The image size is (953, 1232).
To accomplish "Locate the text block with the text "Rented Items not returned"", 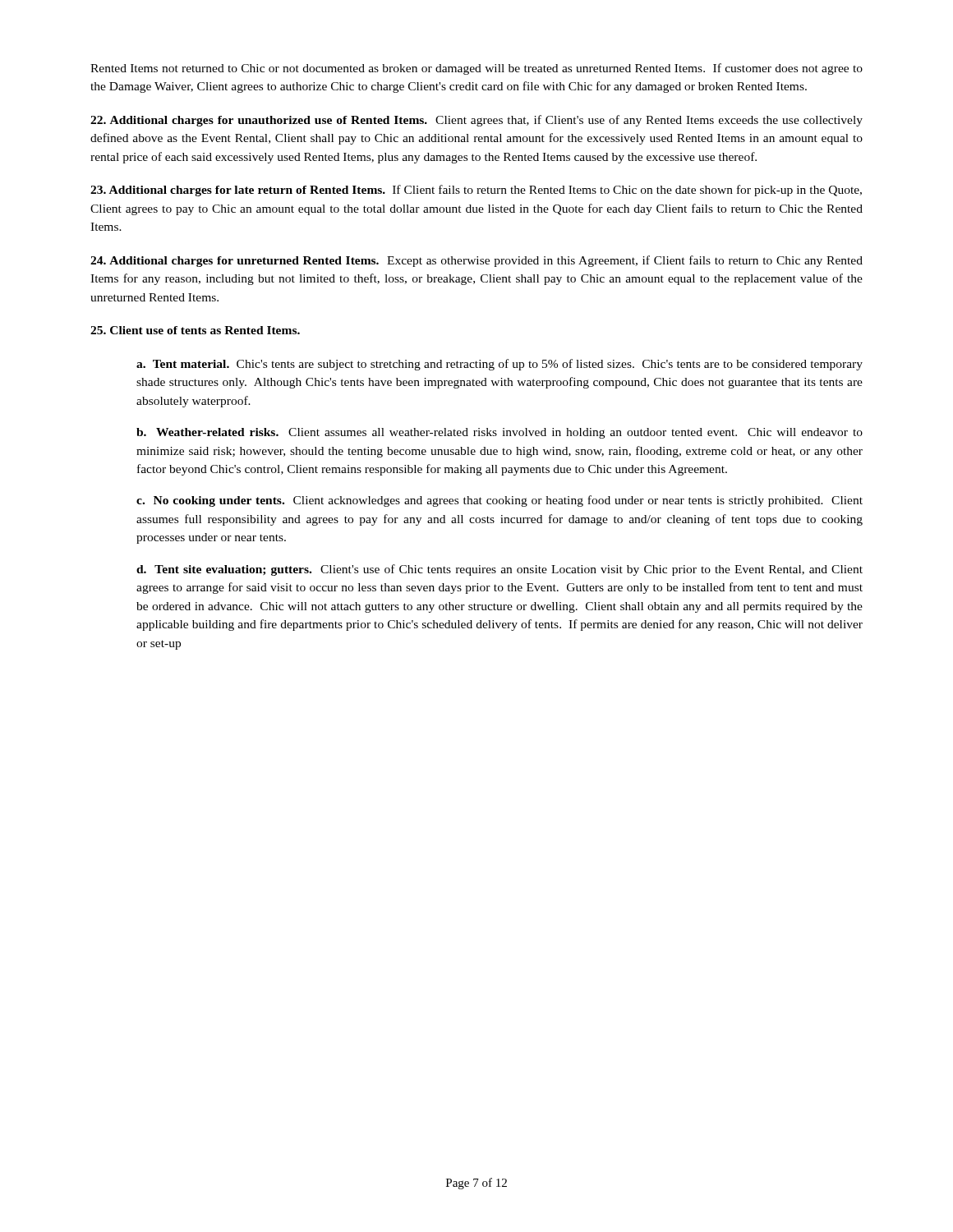I will 476,77.
